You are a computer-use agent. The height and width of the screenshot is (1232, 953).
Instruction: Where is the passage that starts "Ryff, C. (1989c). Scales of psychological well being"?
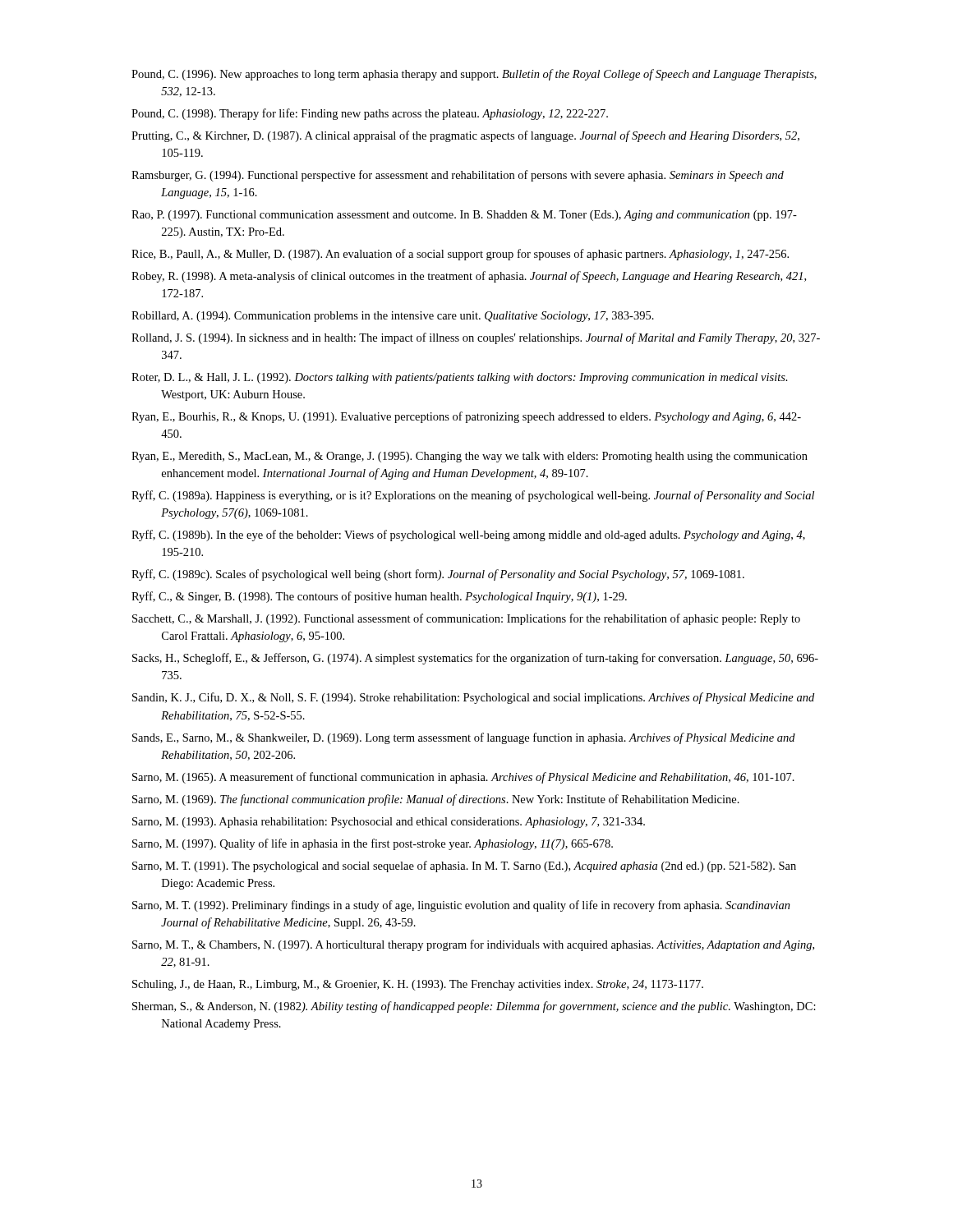(438, 574)
